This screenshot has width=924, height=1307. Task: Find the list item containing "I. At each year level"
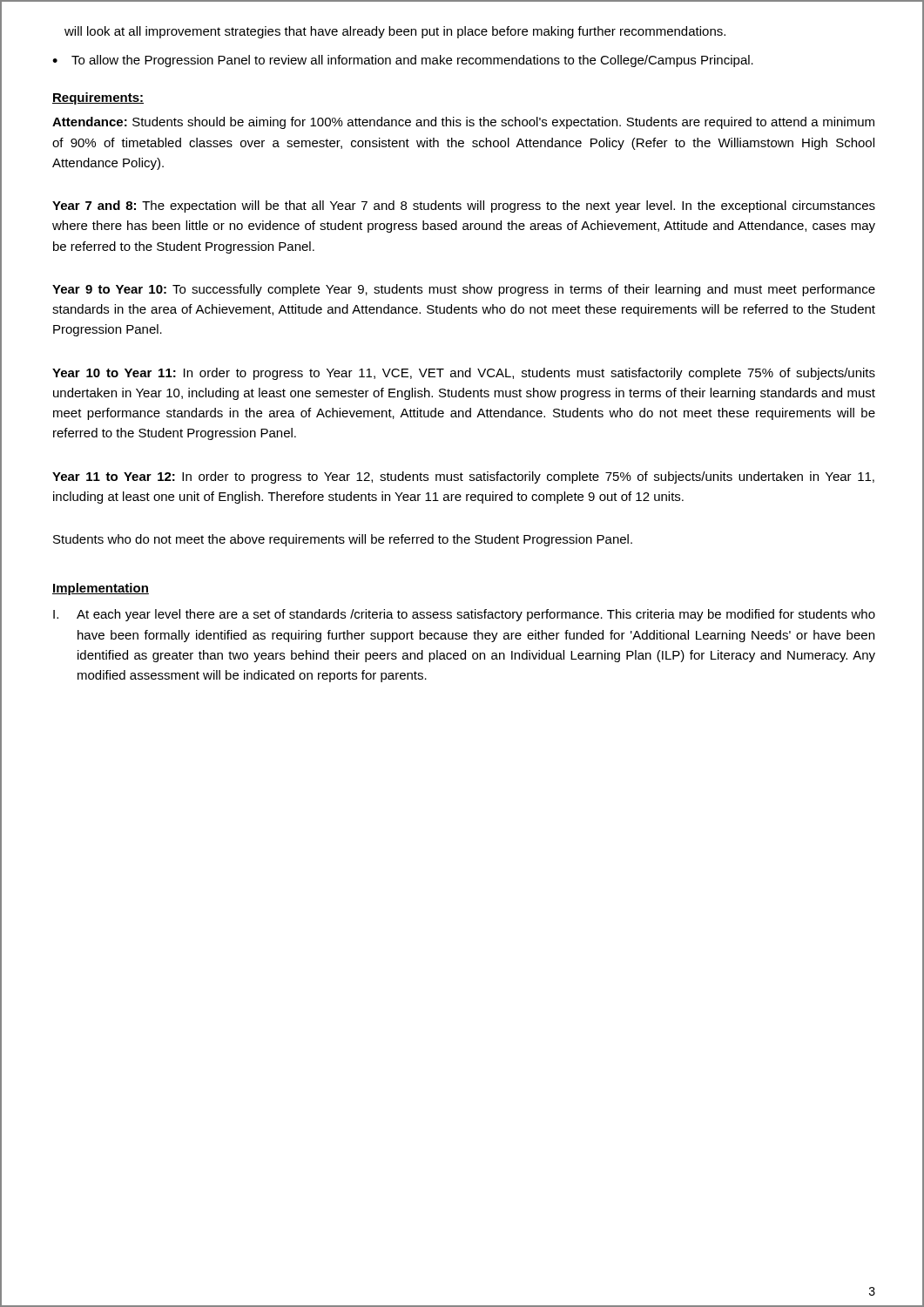pos(464,645)
